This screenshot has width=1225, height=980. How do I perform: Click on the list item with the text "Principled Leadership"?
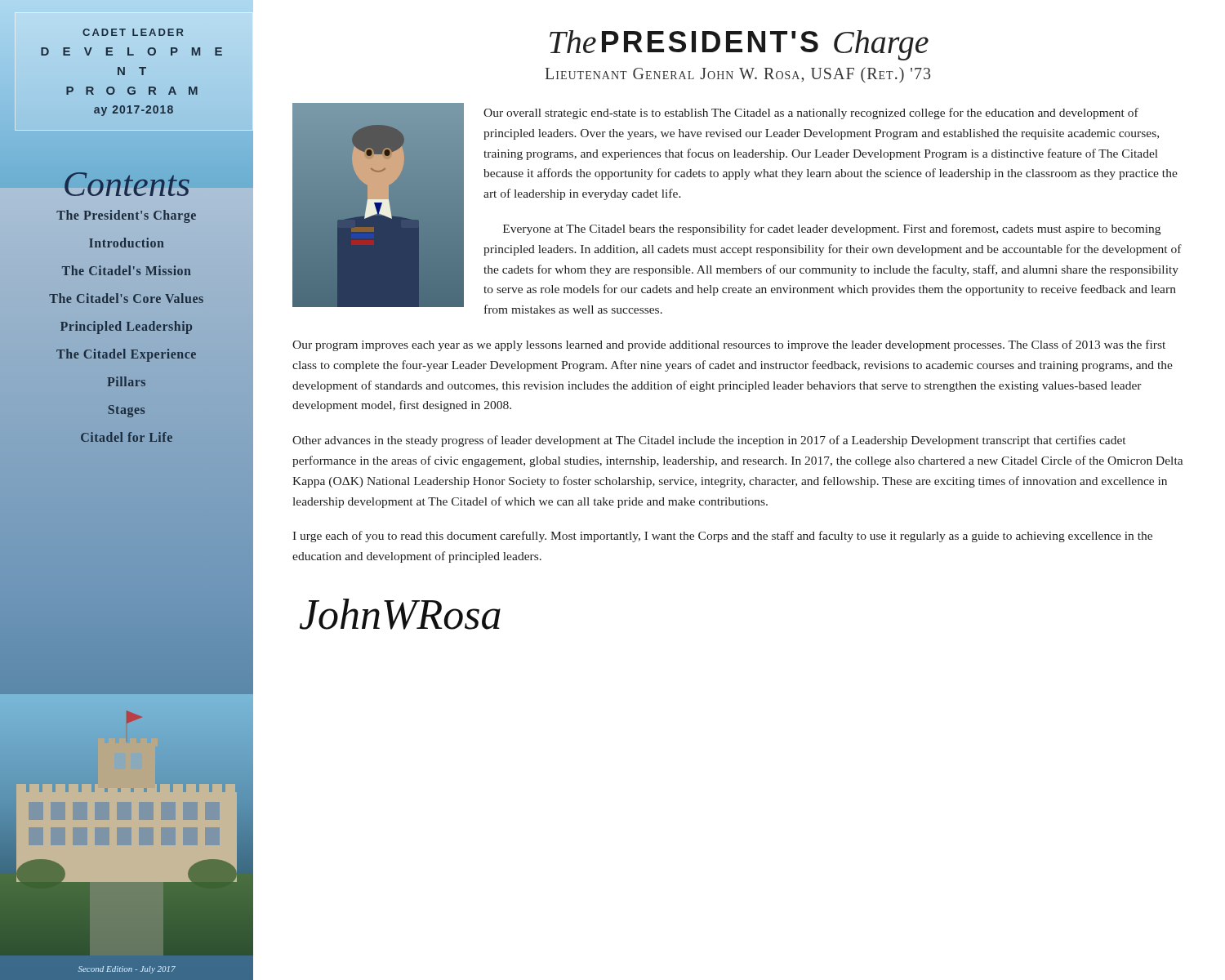(127, 326)
